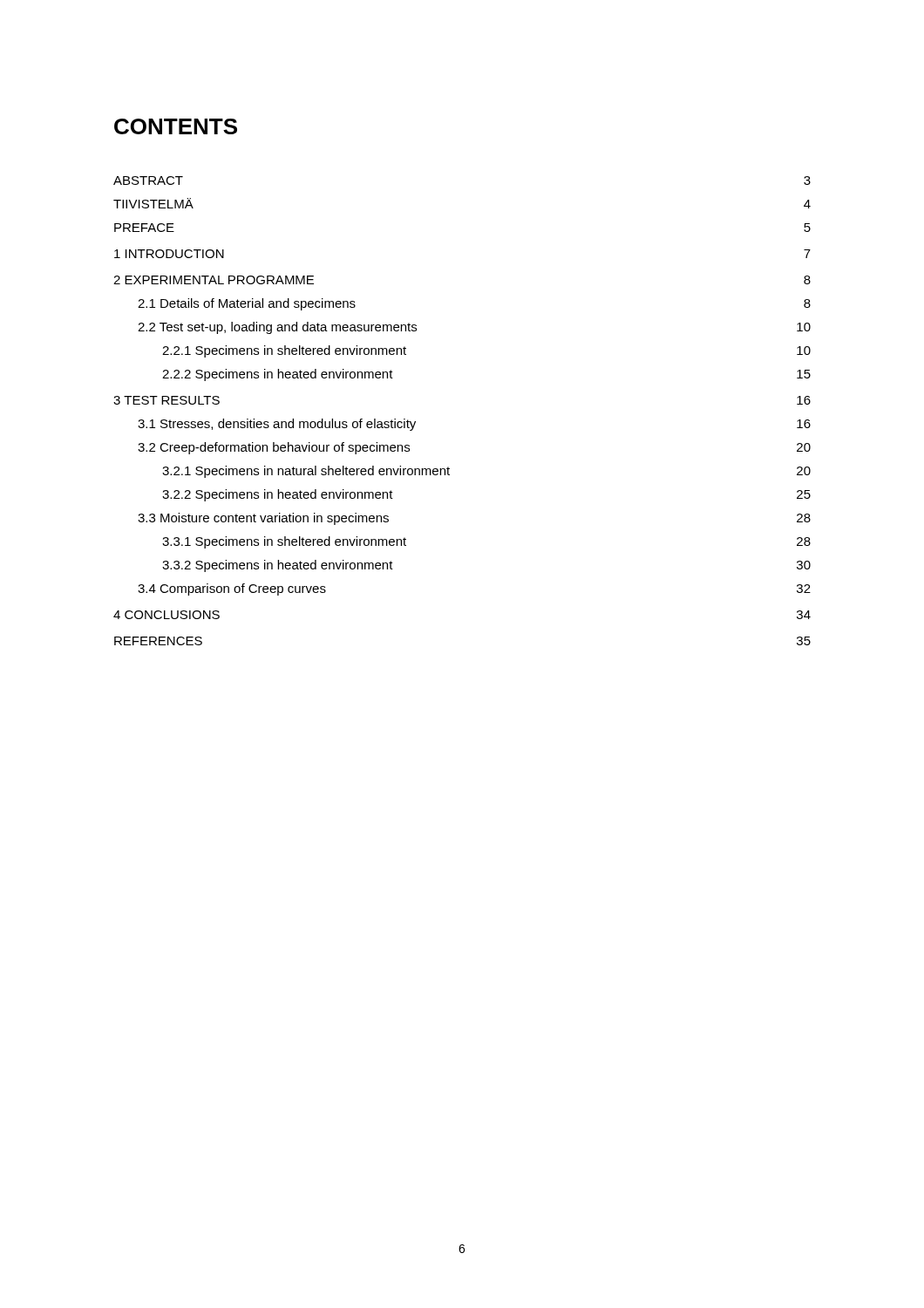
Task: Navigate to the block starting "3.3.2 Specimens in"
Action: tap(279, 565)
